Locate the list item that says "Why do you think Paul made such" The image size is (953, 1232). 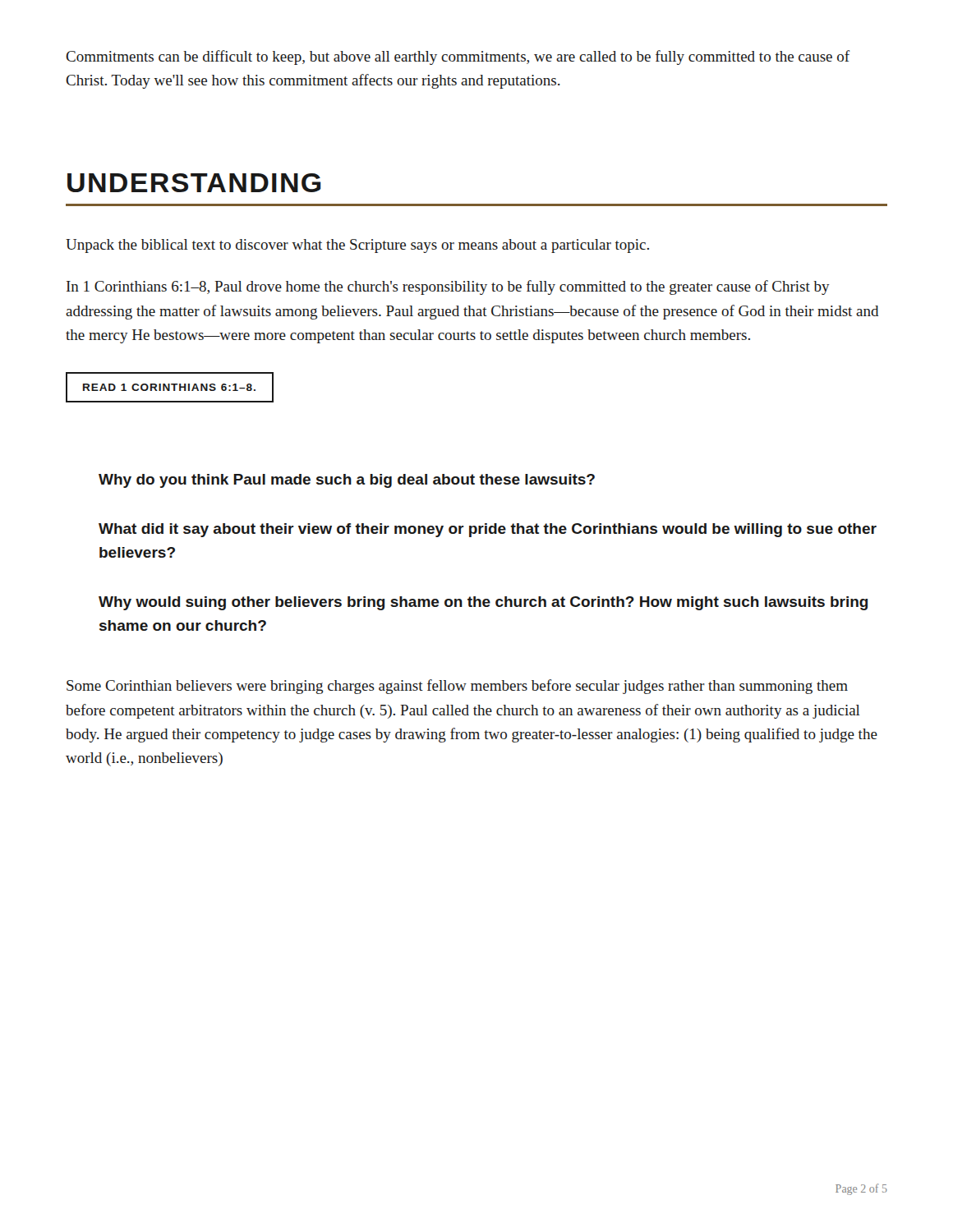coord(493,480)
